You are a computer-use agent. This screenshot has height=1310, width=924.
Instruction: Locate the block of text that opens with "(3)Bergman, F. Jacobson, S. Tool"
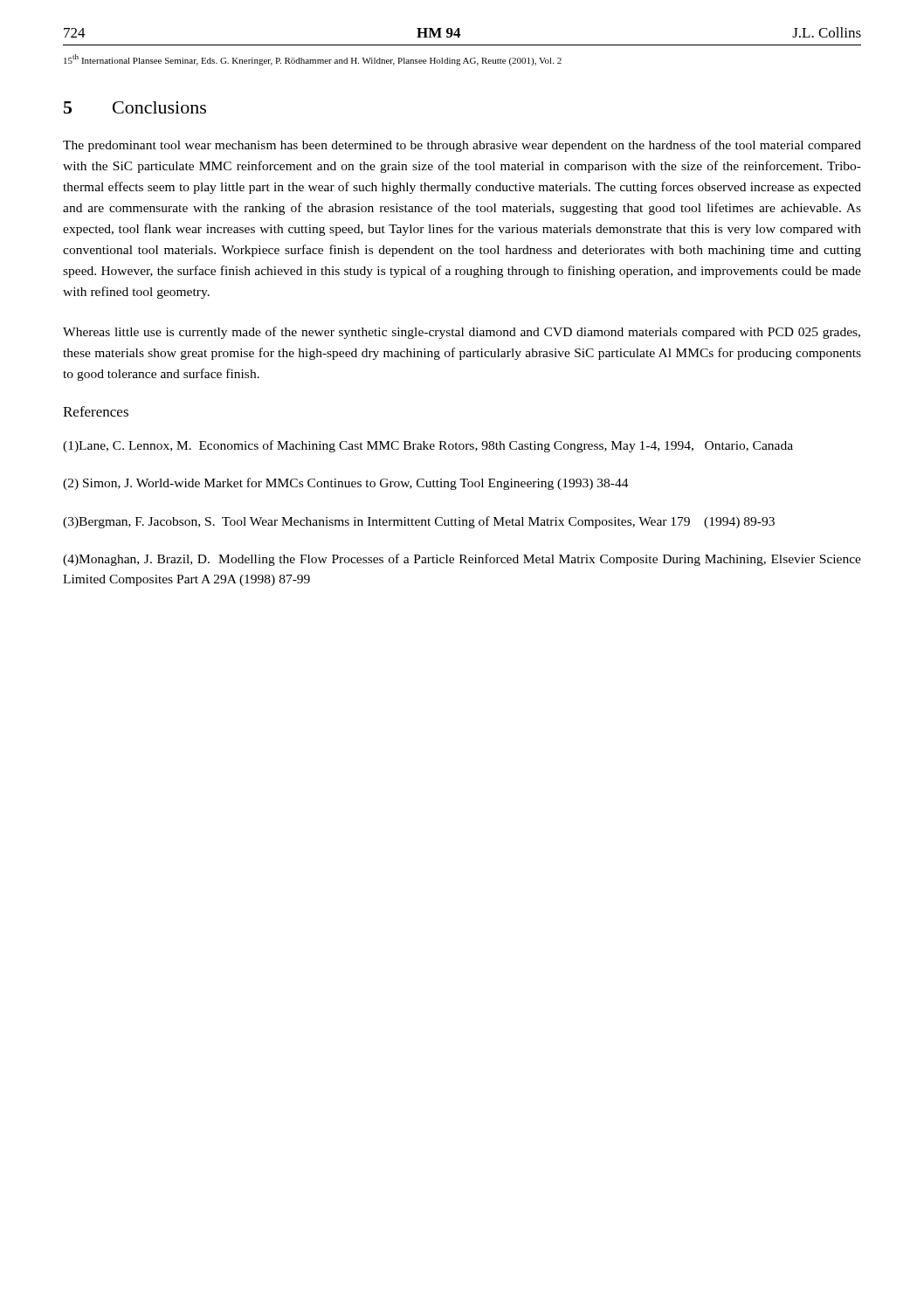pos(419,521)
